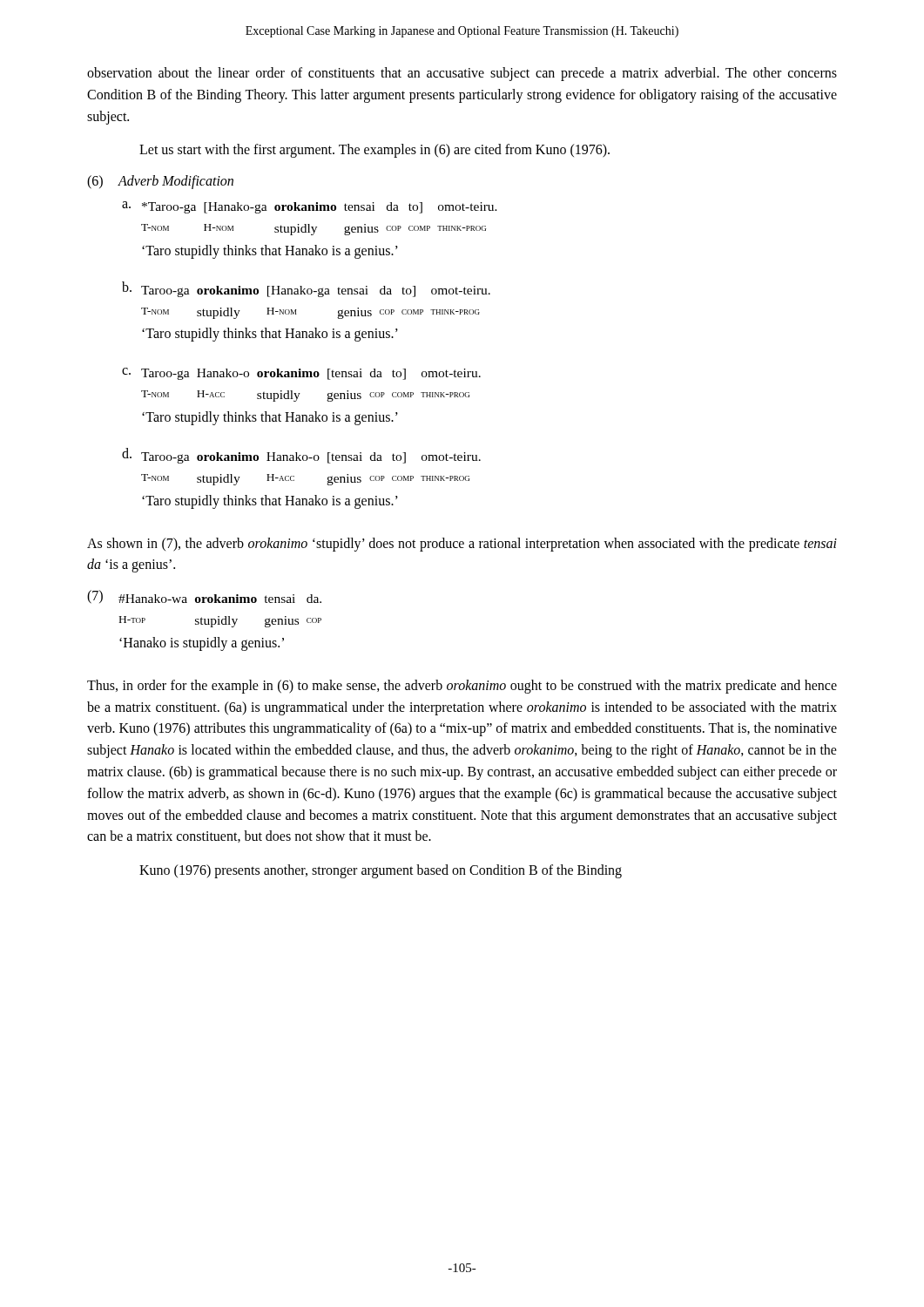Locate the text block containing "Let us start with the first argument. The"
Screen dimensions: 1307x924
[375, 150]
